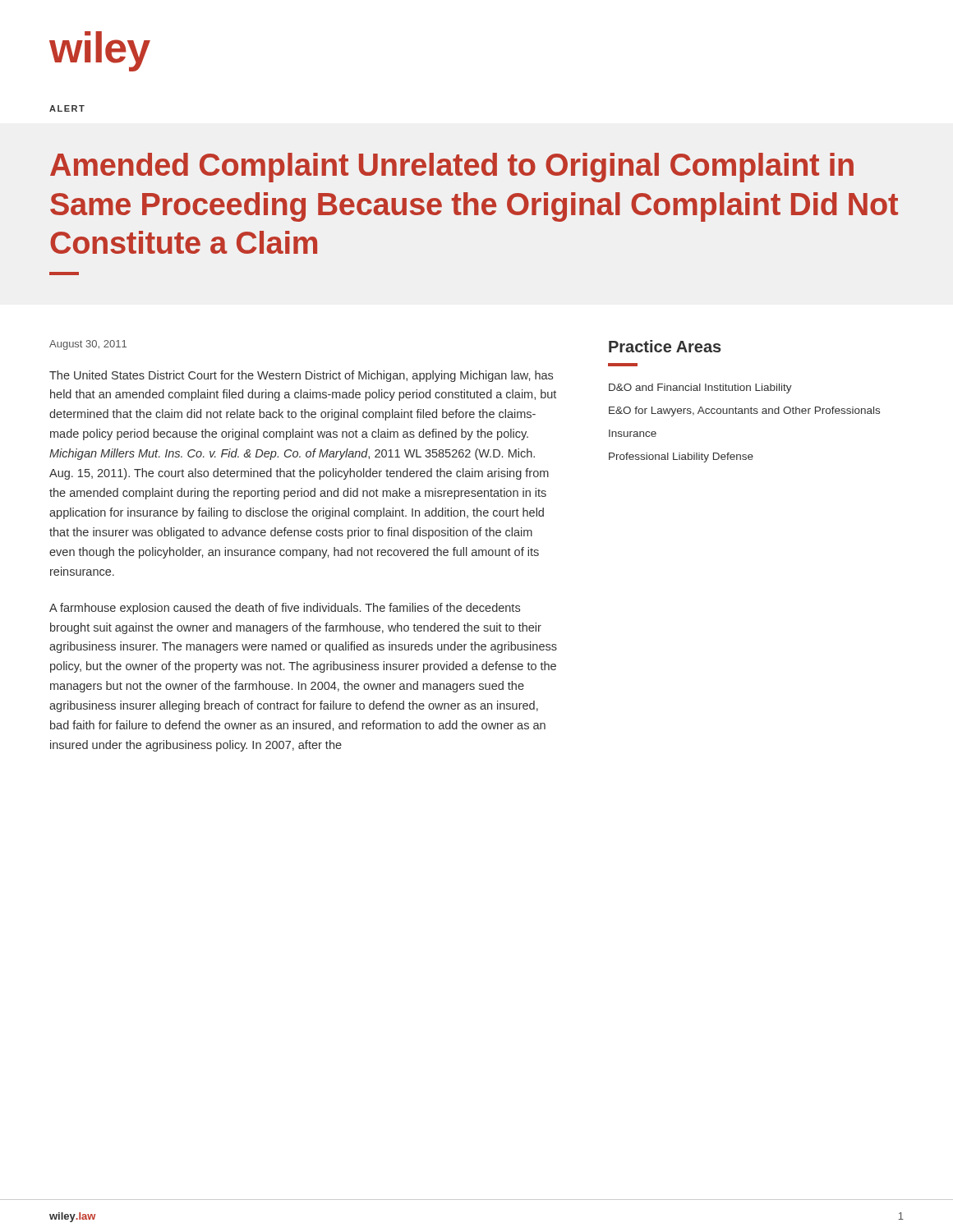Find the passage starting "Practice Areas"
The width and height of the screenshot is (953, 1232).
point(665,346)
